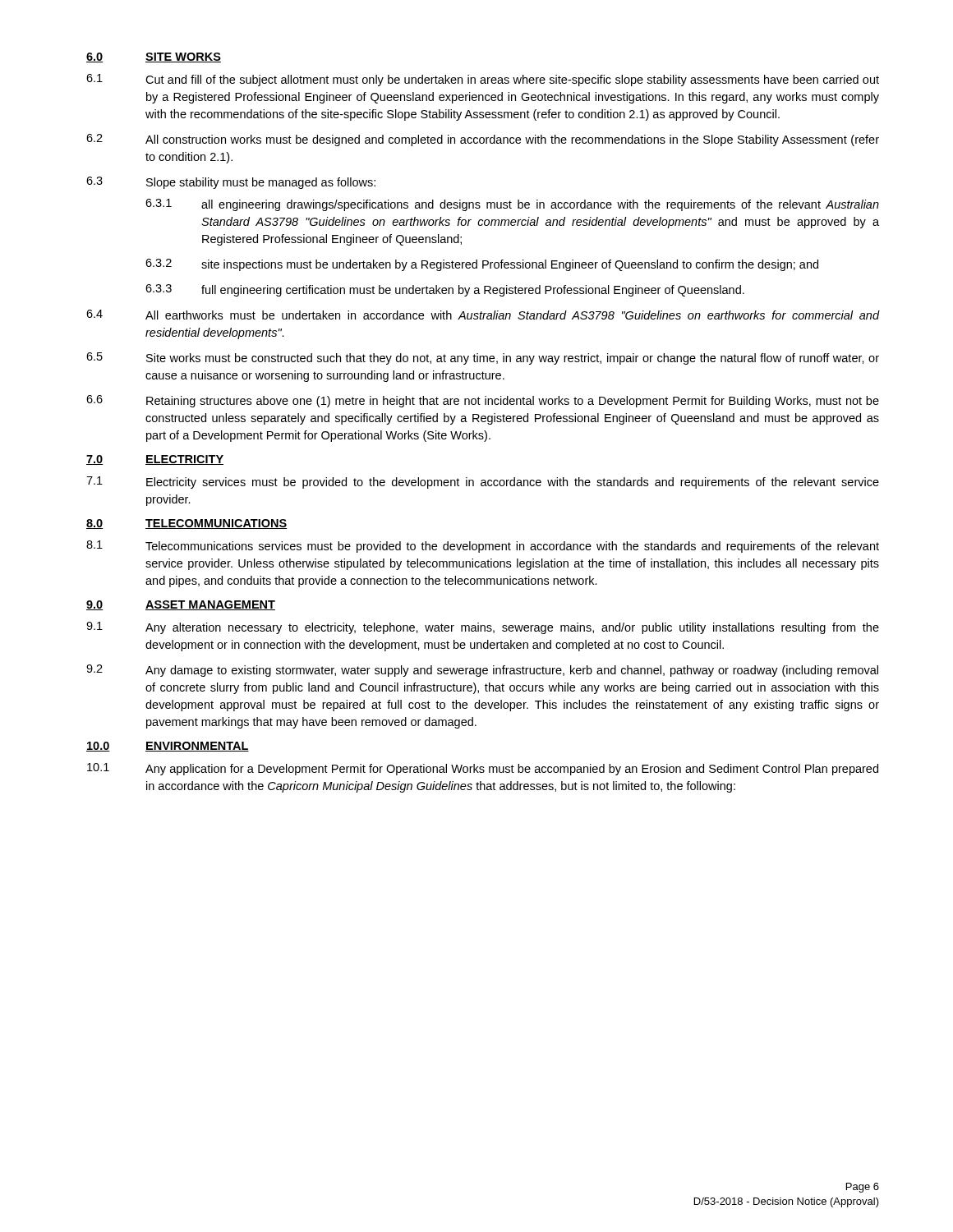Select the text block that says "4 All earthworks must be undertaken in accordance"
The width and height of the screenshot is (953, 1232).
483,325
